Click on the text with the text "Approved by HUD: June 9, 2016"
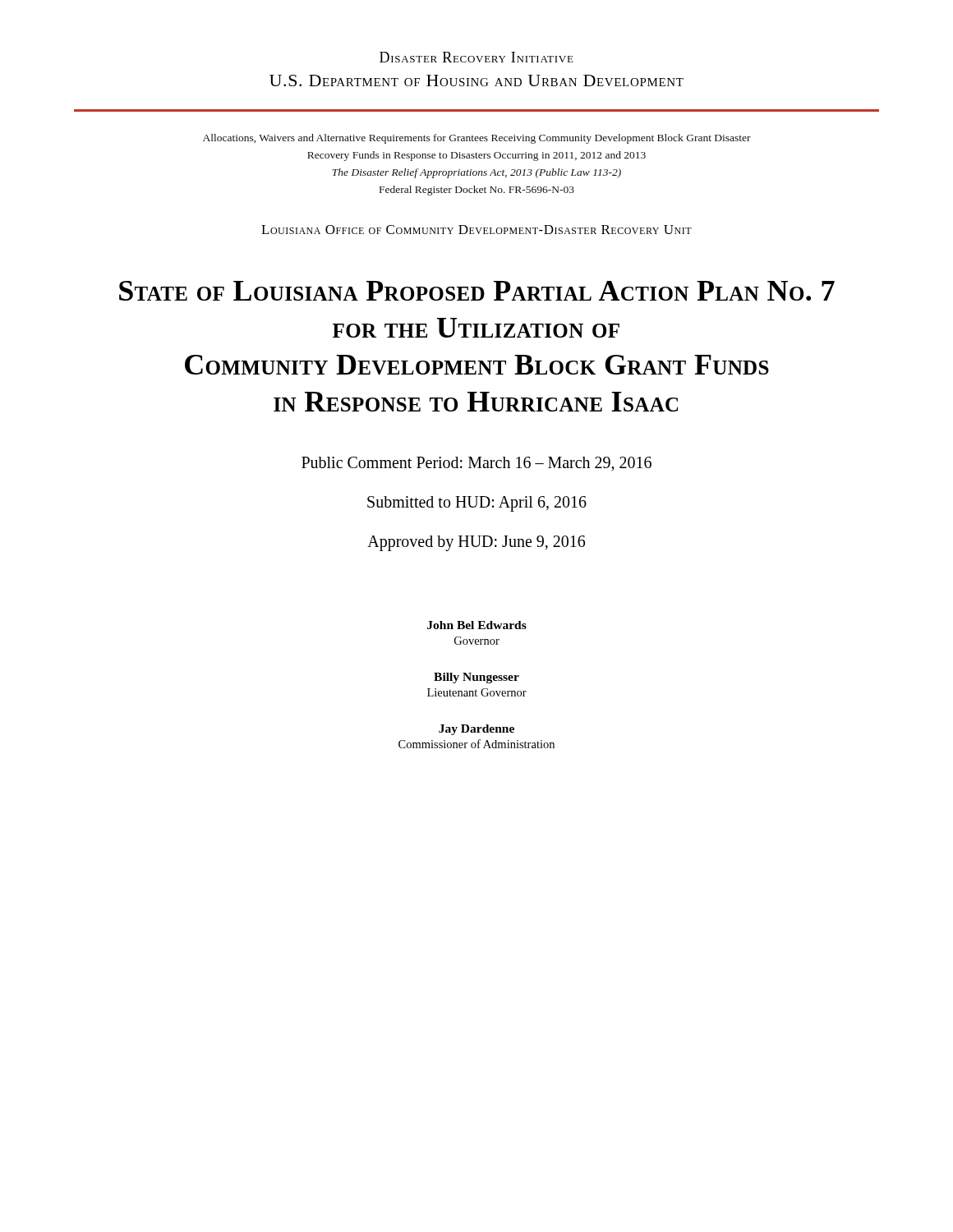Screen dimensions: 1232x953 [476, 541]
